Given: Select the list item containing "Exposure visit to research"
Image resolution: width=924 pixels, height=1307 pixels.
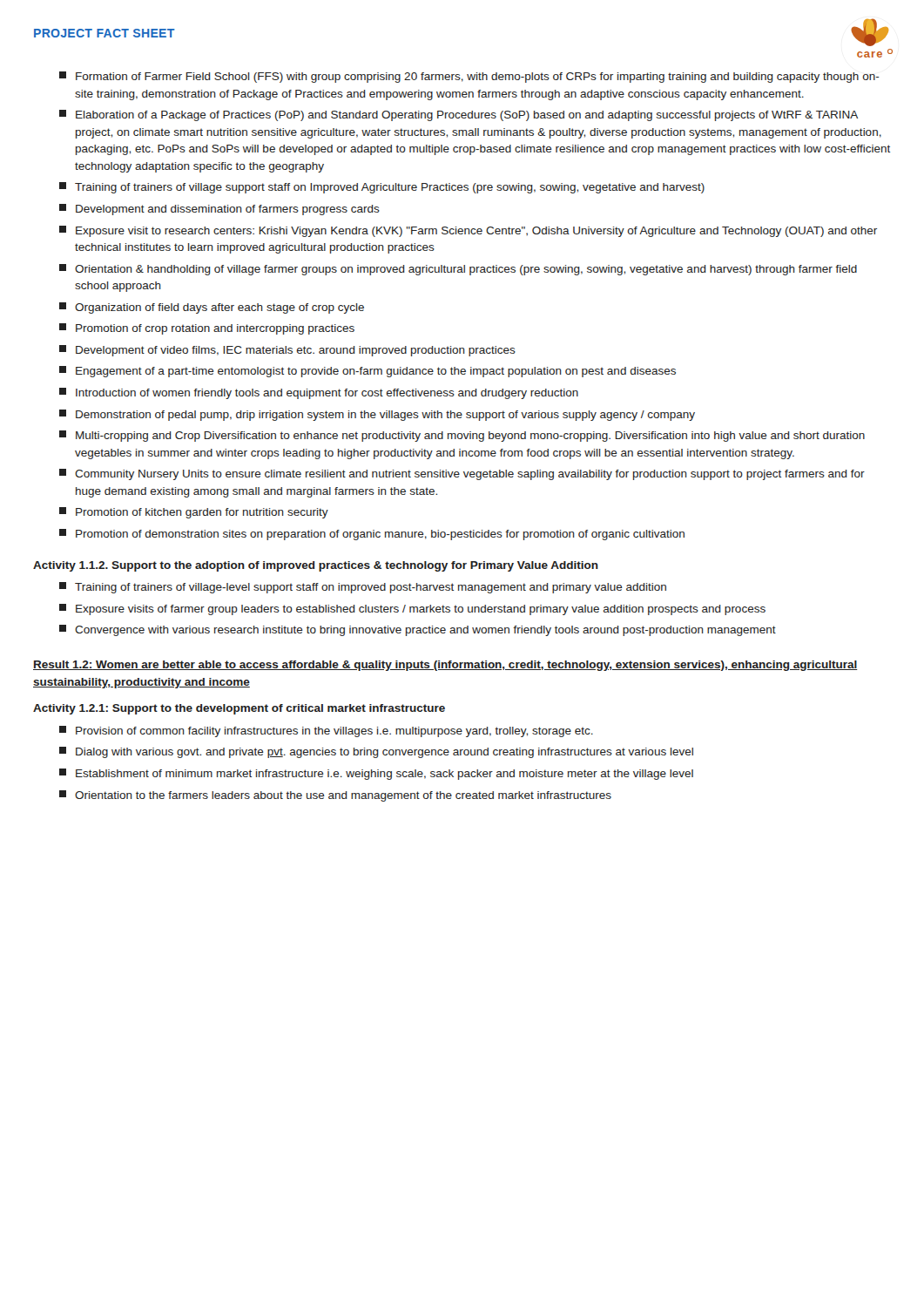Looking at the screenshot, I should [x=475, y=239].
